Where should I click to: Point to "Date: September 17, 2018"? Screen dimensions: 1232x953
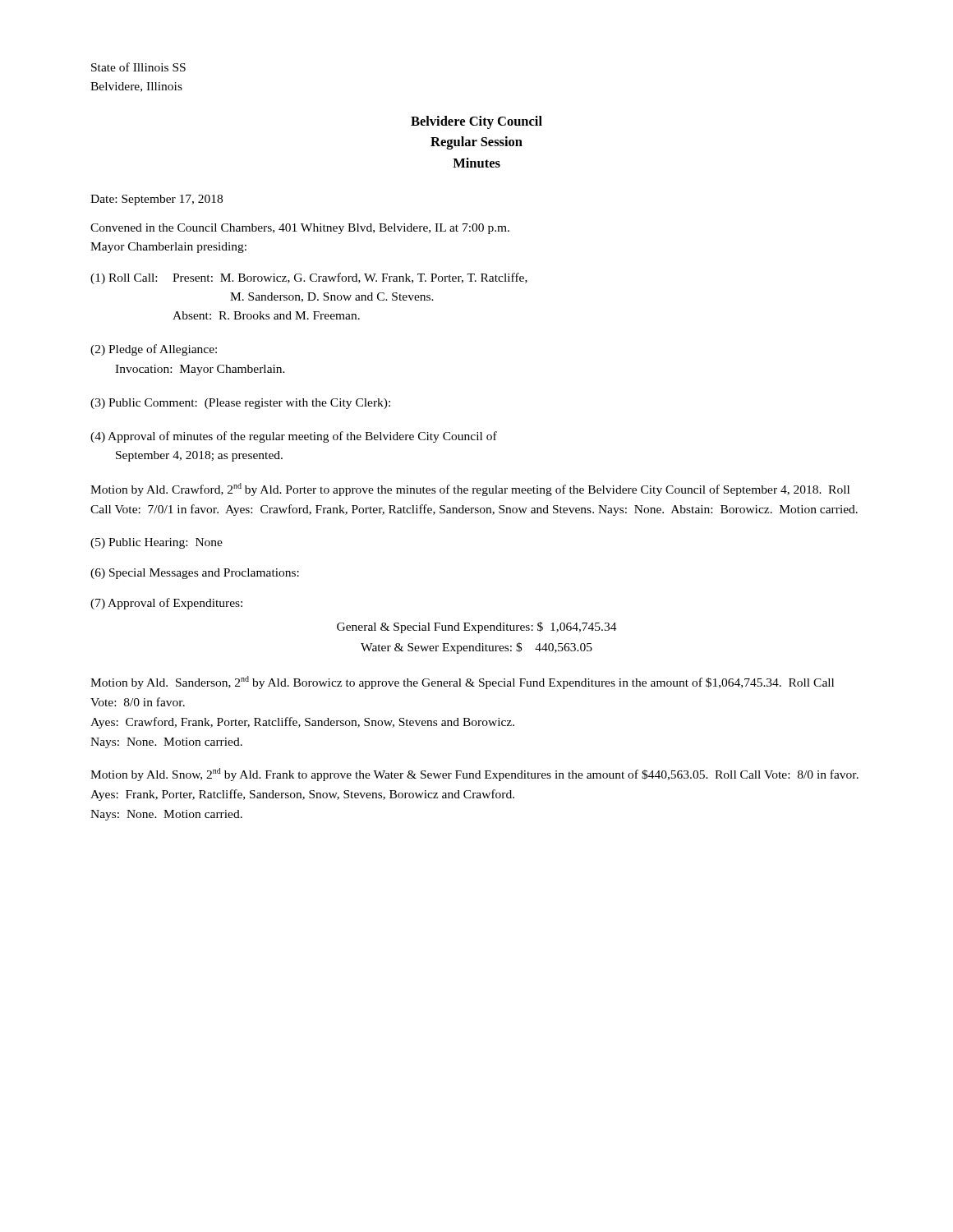coord(157,199)
